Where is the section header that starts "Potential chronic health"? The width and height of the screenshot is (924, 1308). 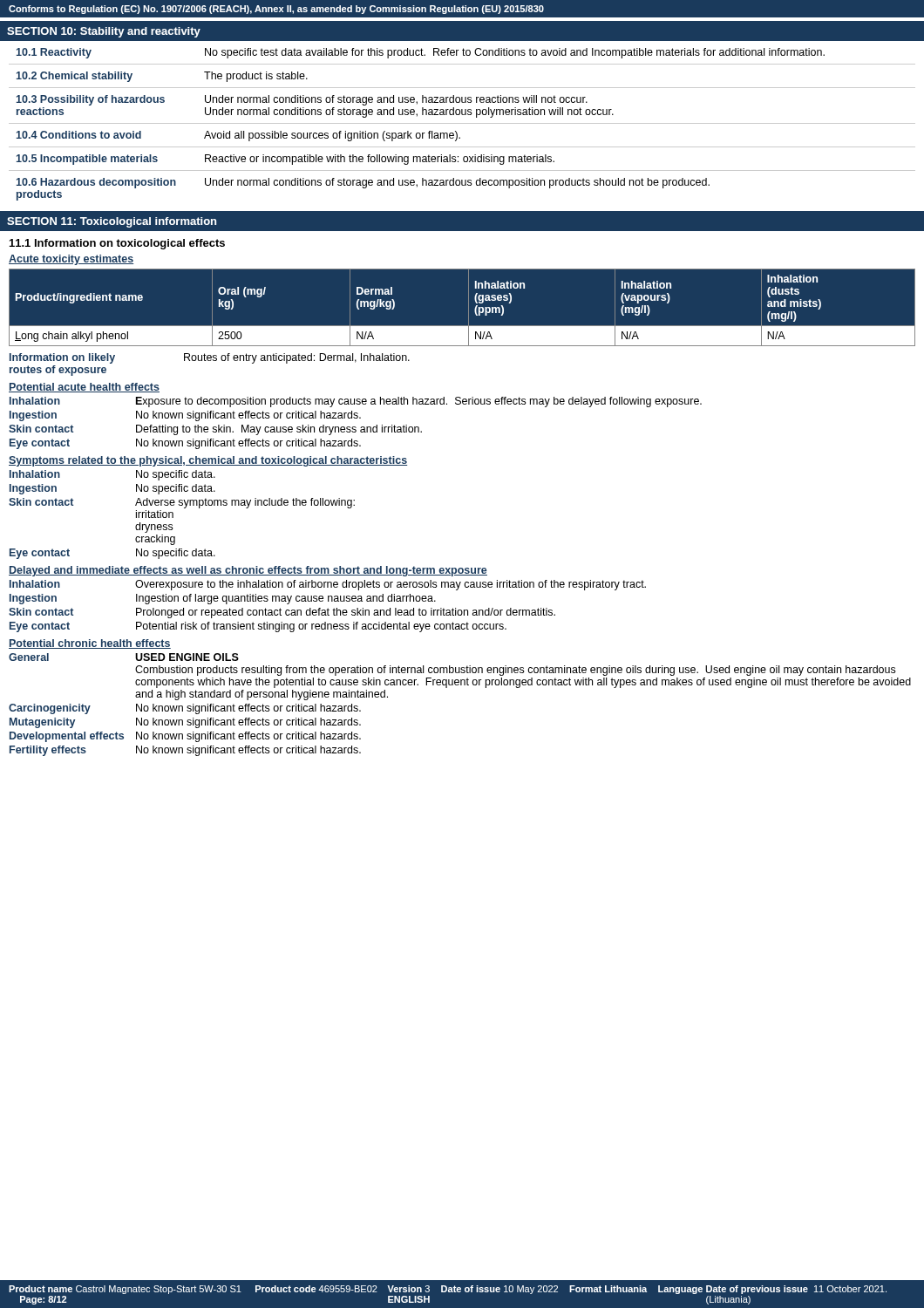pyautogui.click(x=90, y=644)
